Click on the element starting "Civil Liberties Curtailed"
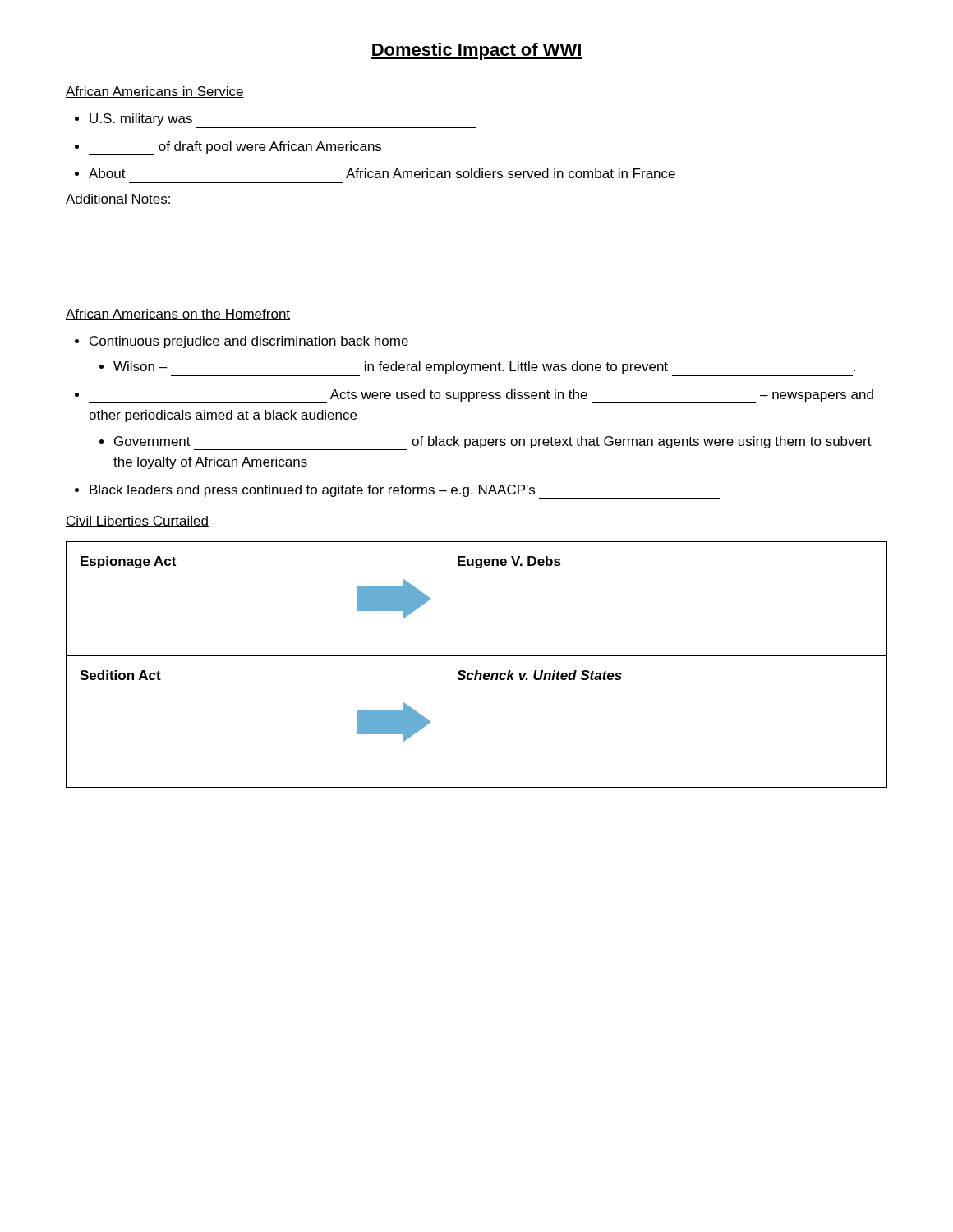The height and width of the screenshot is (1232, 953). [x=137, y=521]
